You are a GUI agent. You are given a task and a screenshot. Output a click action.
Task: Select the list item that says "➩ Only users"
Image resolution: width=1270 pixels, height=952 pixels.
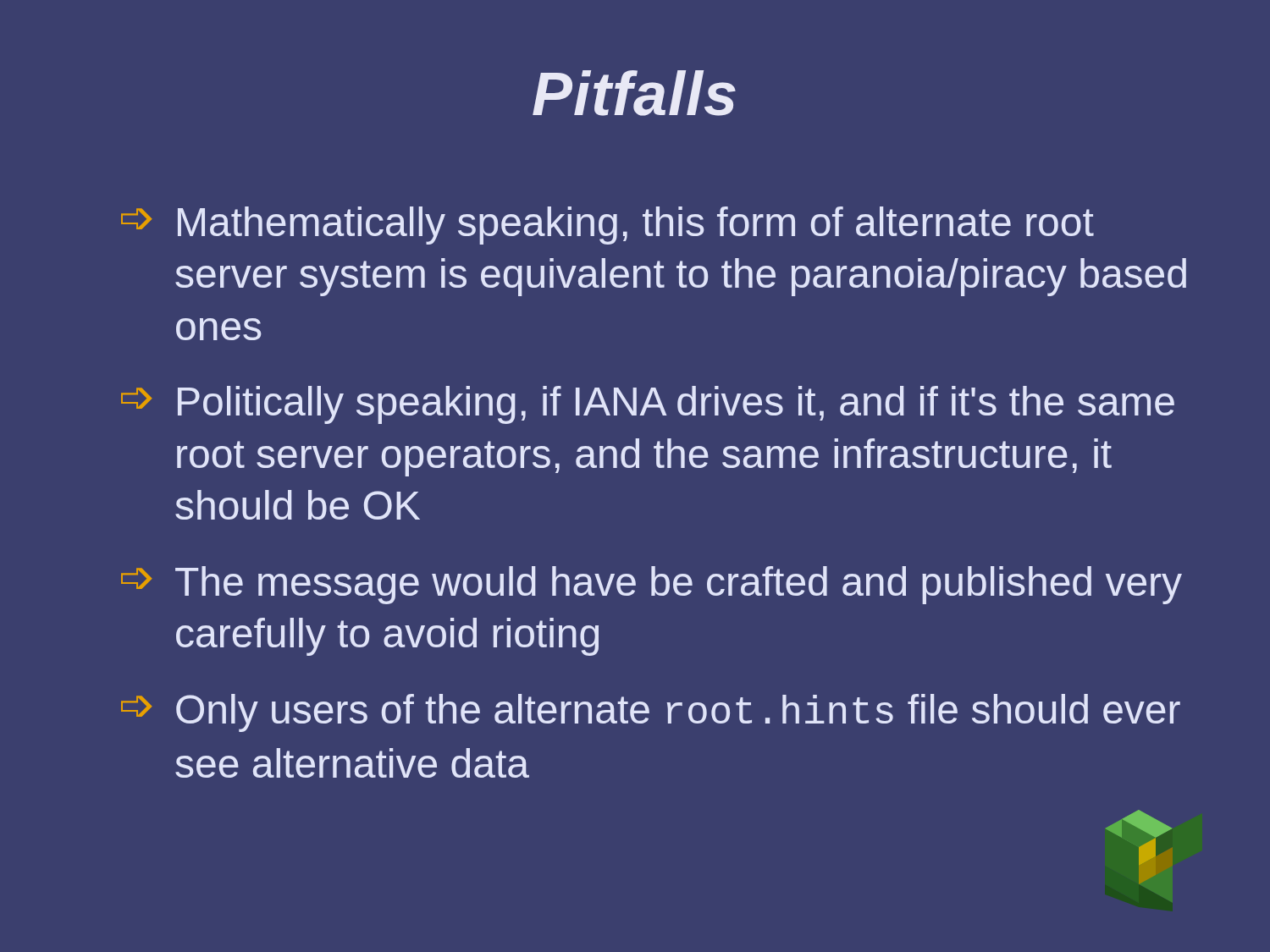point(660,737)
